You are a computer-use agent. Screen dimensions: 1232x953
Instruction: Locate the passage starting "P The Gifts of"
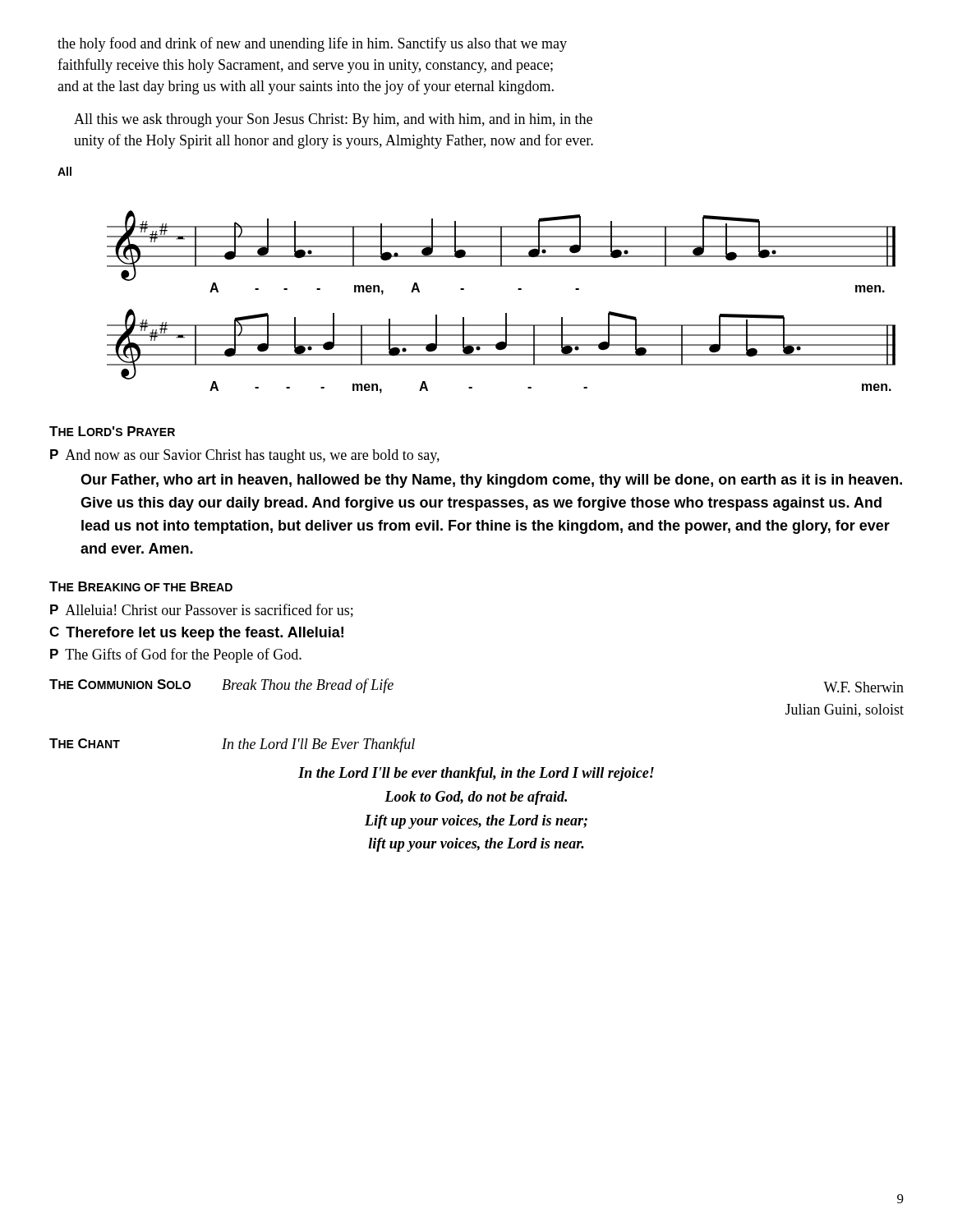(176, 655)
